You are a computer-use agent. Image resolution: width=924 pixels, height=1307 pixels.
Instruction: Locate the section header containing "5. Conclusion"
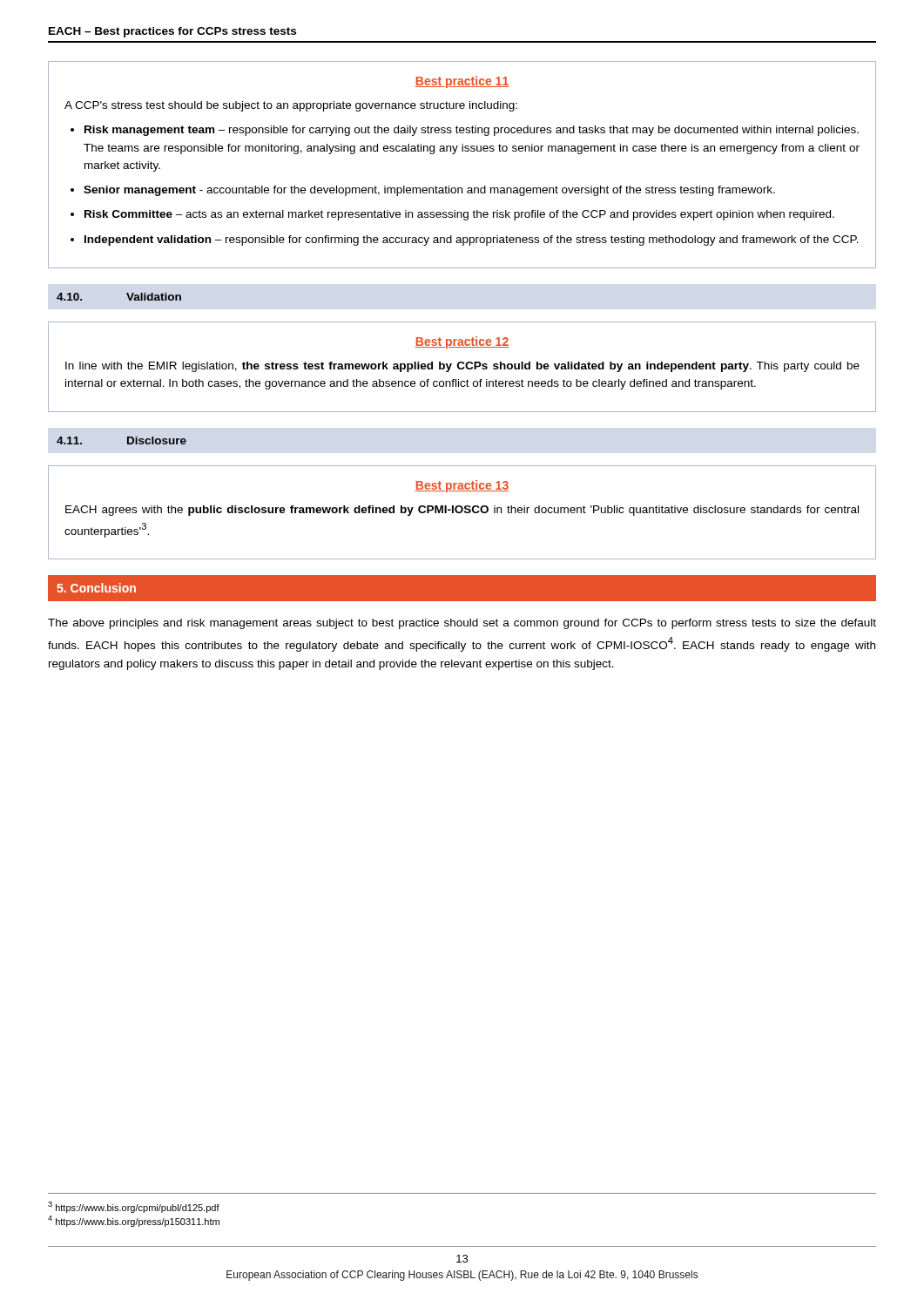coord(97,588)
